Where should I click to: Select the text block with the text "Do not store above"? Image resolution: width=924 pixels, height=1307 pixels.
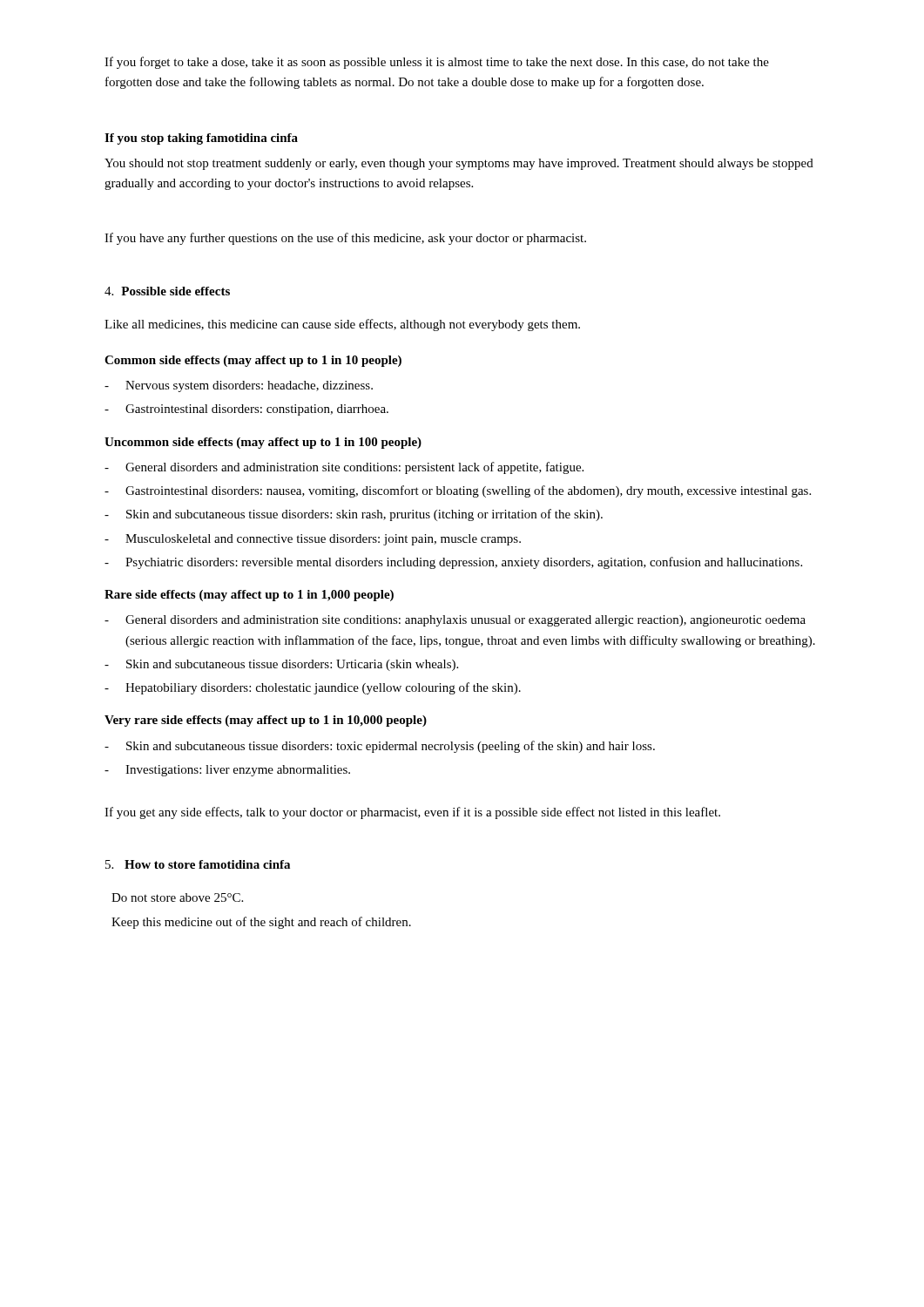(x=178, y=898)
